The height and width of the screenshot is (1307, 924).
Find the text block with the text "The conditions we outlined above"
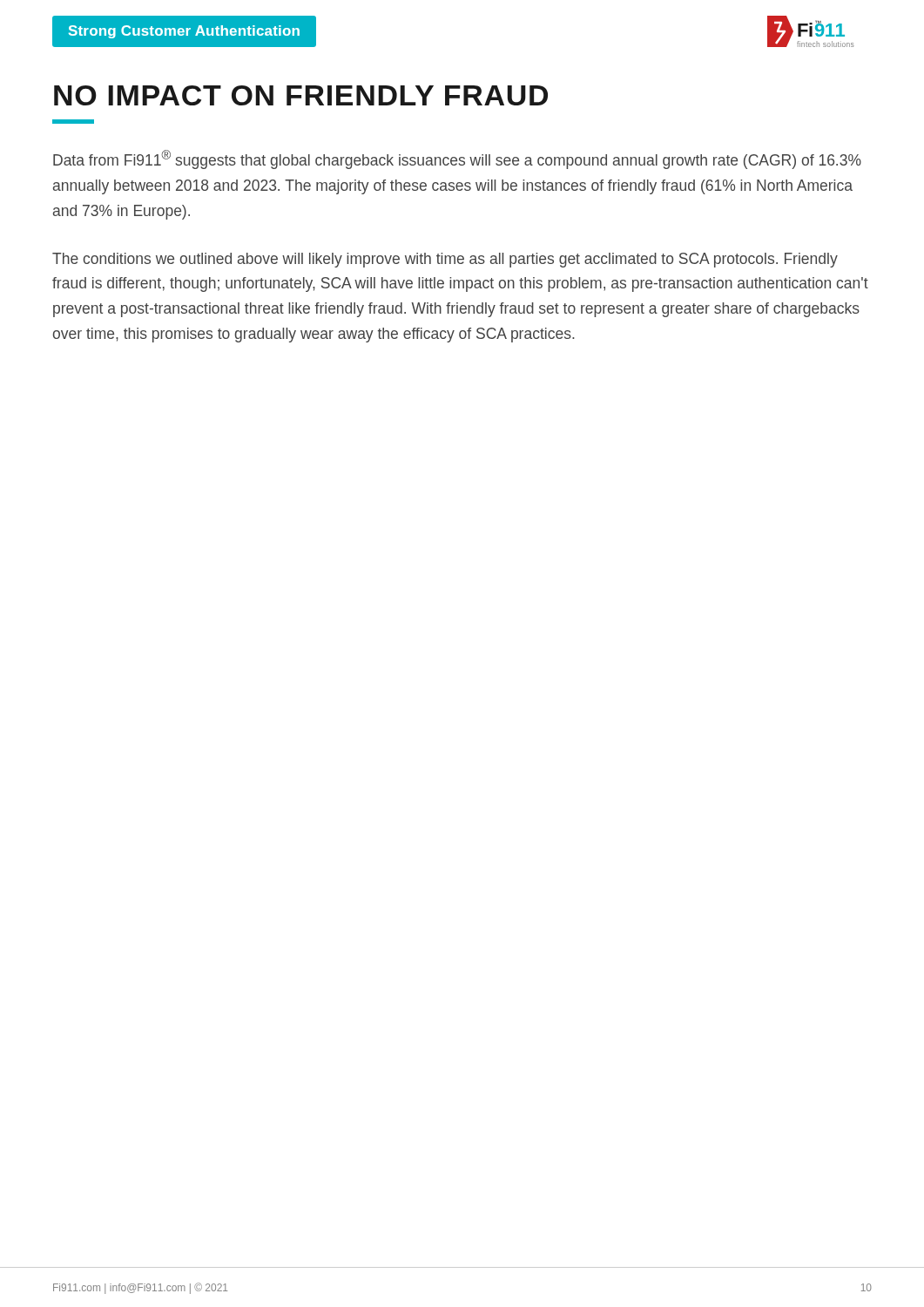click(x=460, y=296)
